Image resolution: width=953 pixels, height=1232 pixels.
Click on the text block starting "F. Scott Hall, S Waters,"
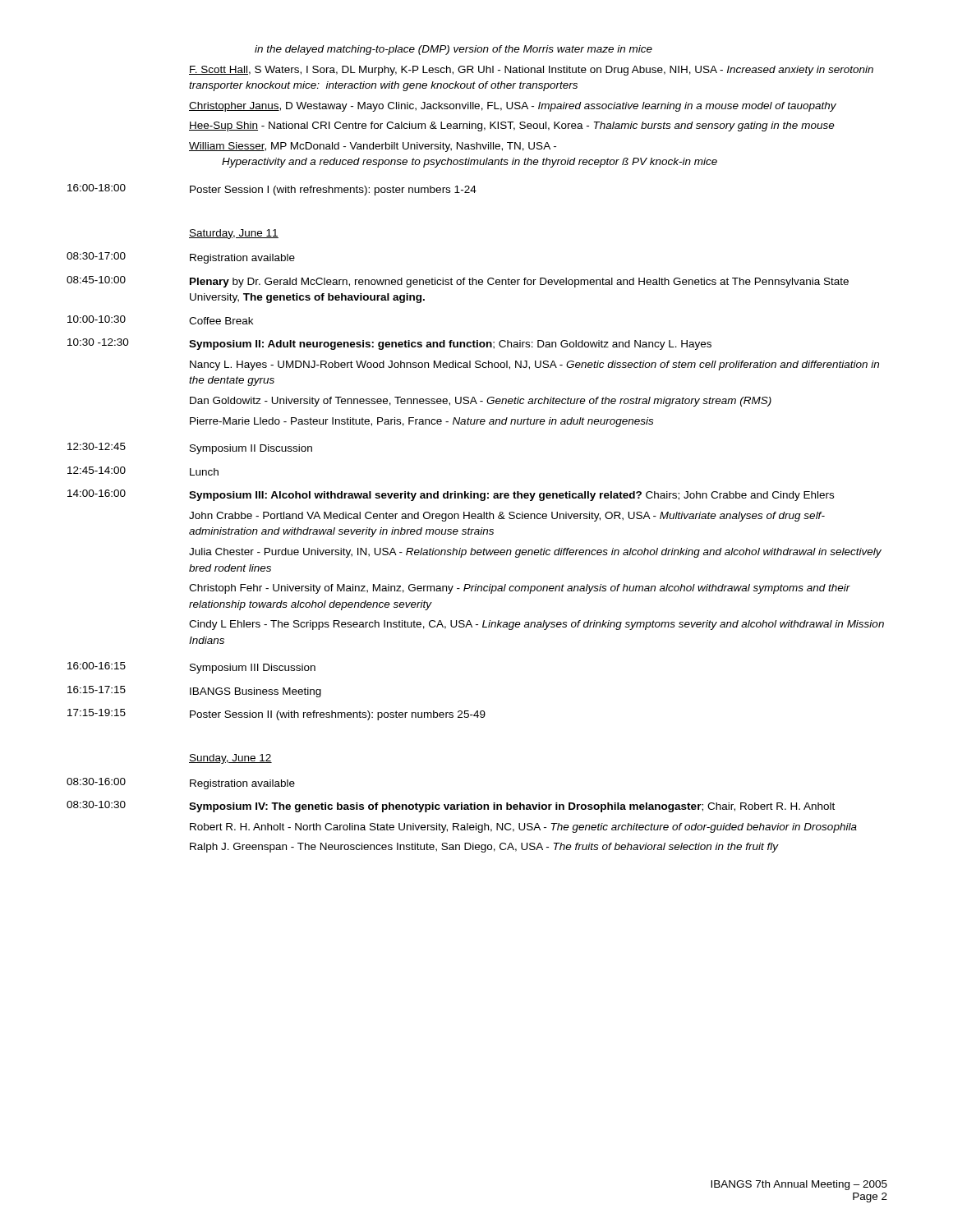[531, 77]
